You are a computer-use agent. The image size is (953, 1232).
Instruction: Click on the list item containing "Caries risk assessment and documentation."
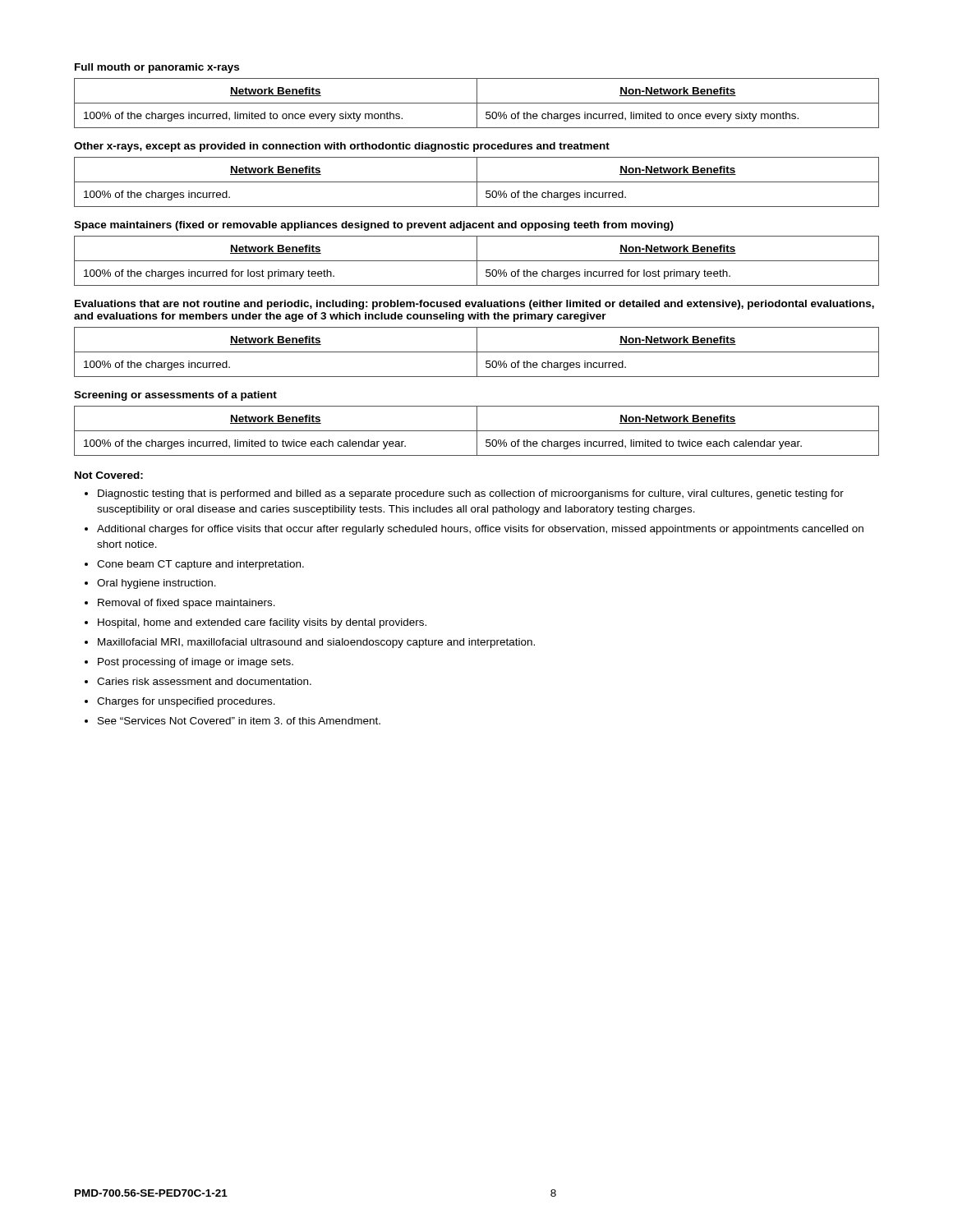tap(205, 681)
